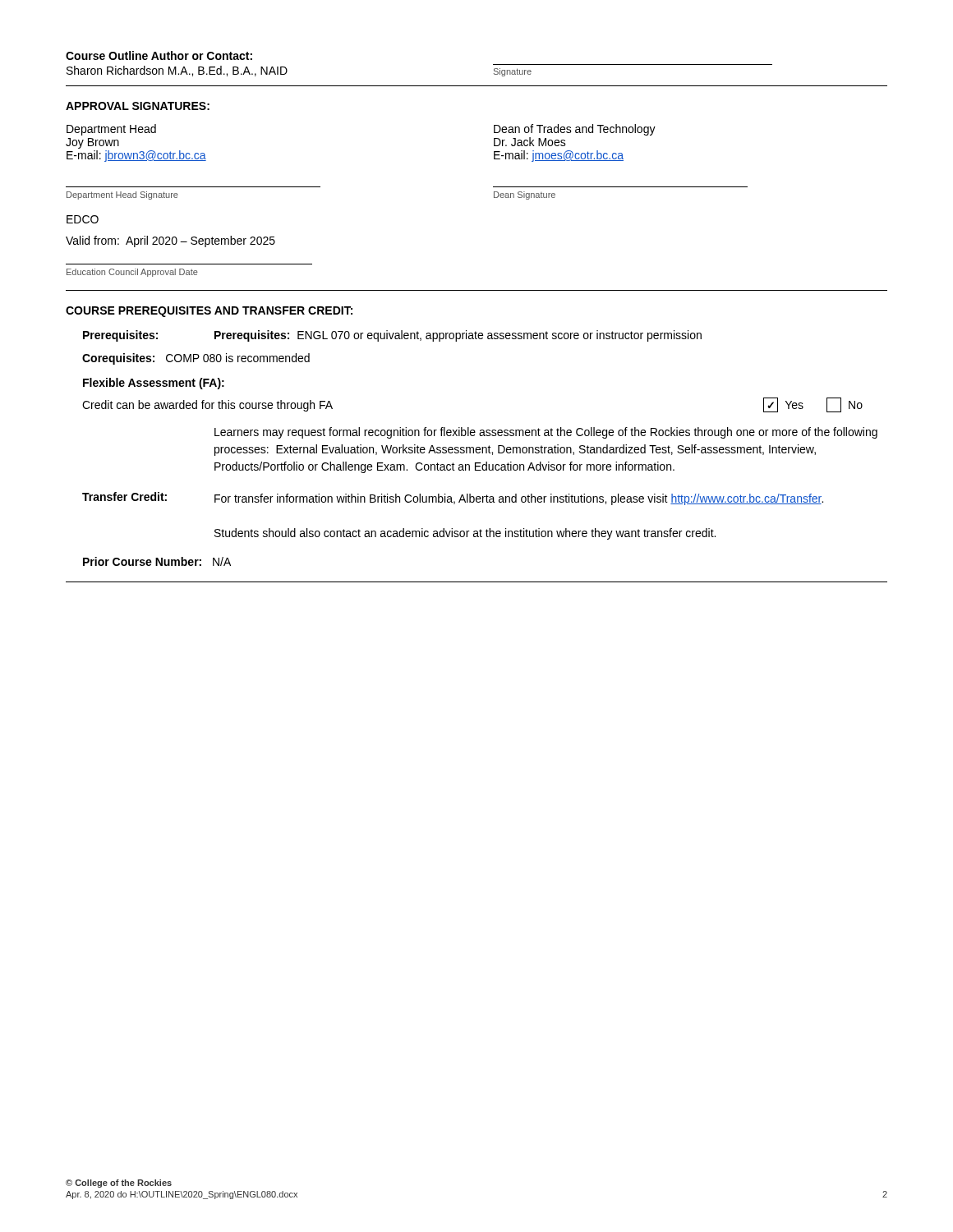
Task: Point to the text starting "For transfer information within British"
Action: (x=519, y=499)
